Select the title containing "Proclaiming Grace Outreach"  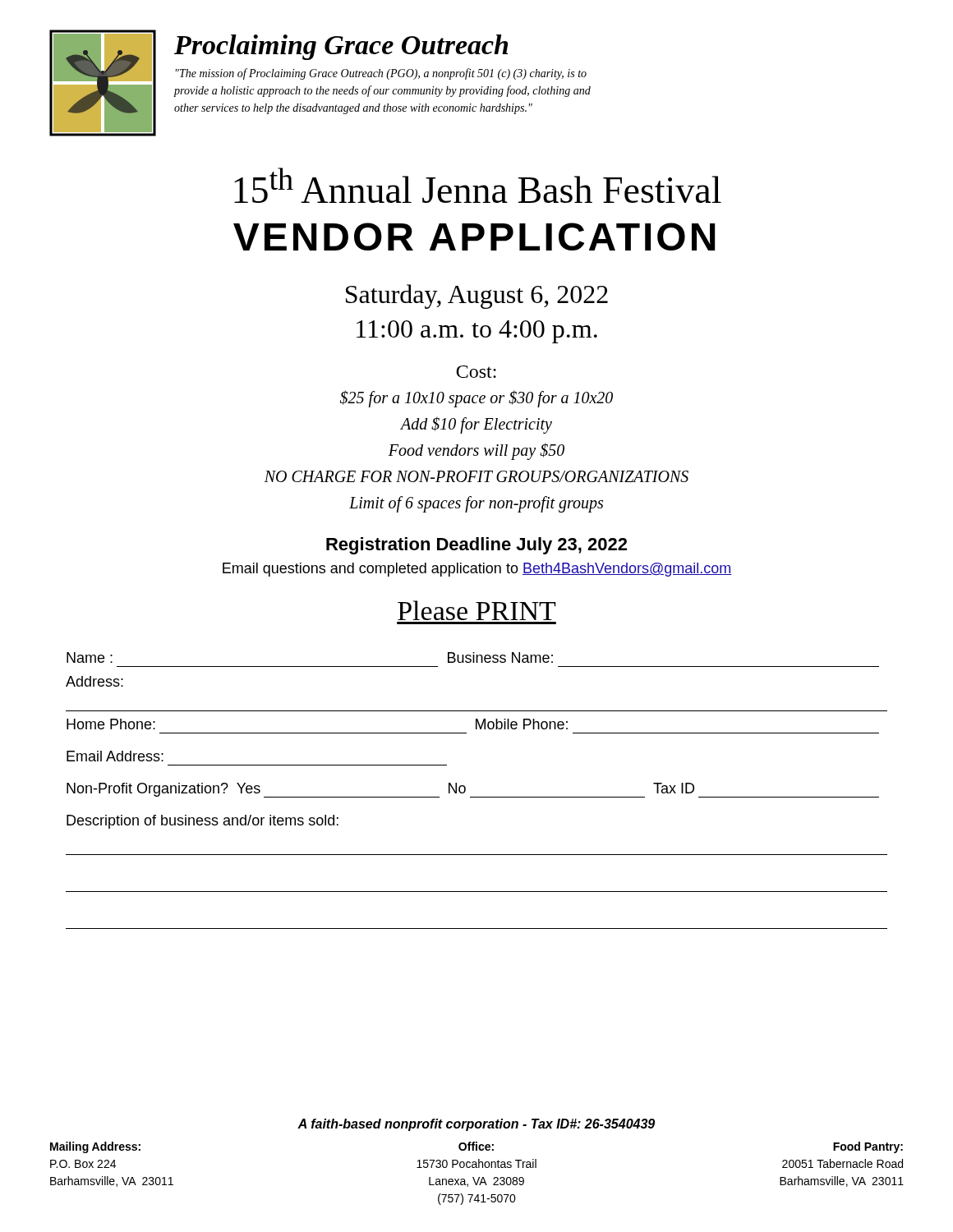(x=342, y=45)
